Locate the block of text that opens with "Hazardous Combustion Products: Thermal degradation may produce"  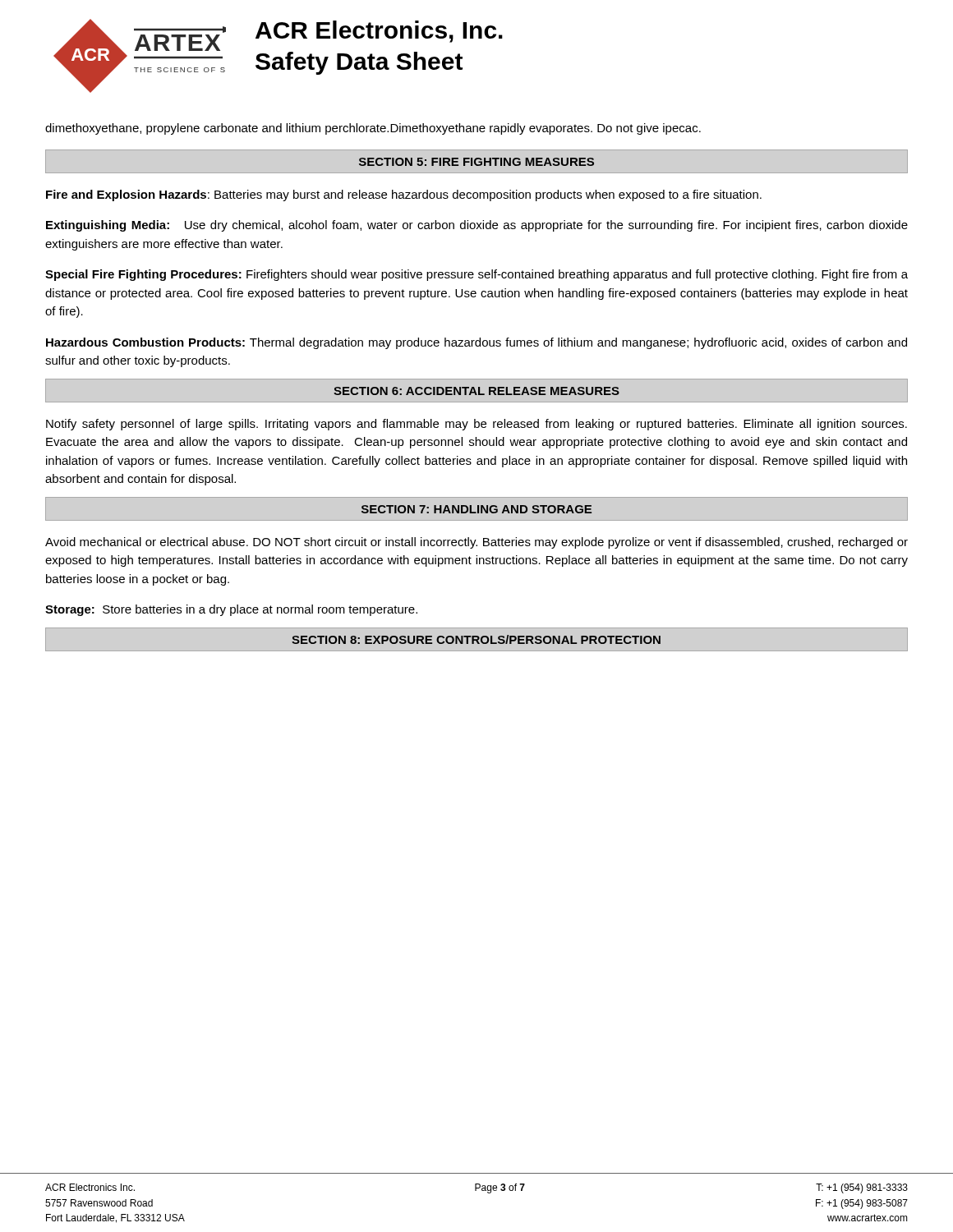[x=476, y=351]
